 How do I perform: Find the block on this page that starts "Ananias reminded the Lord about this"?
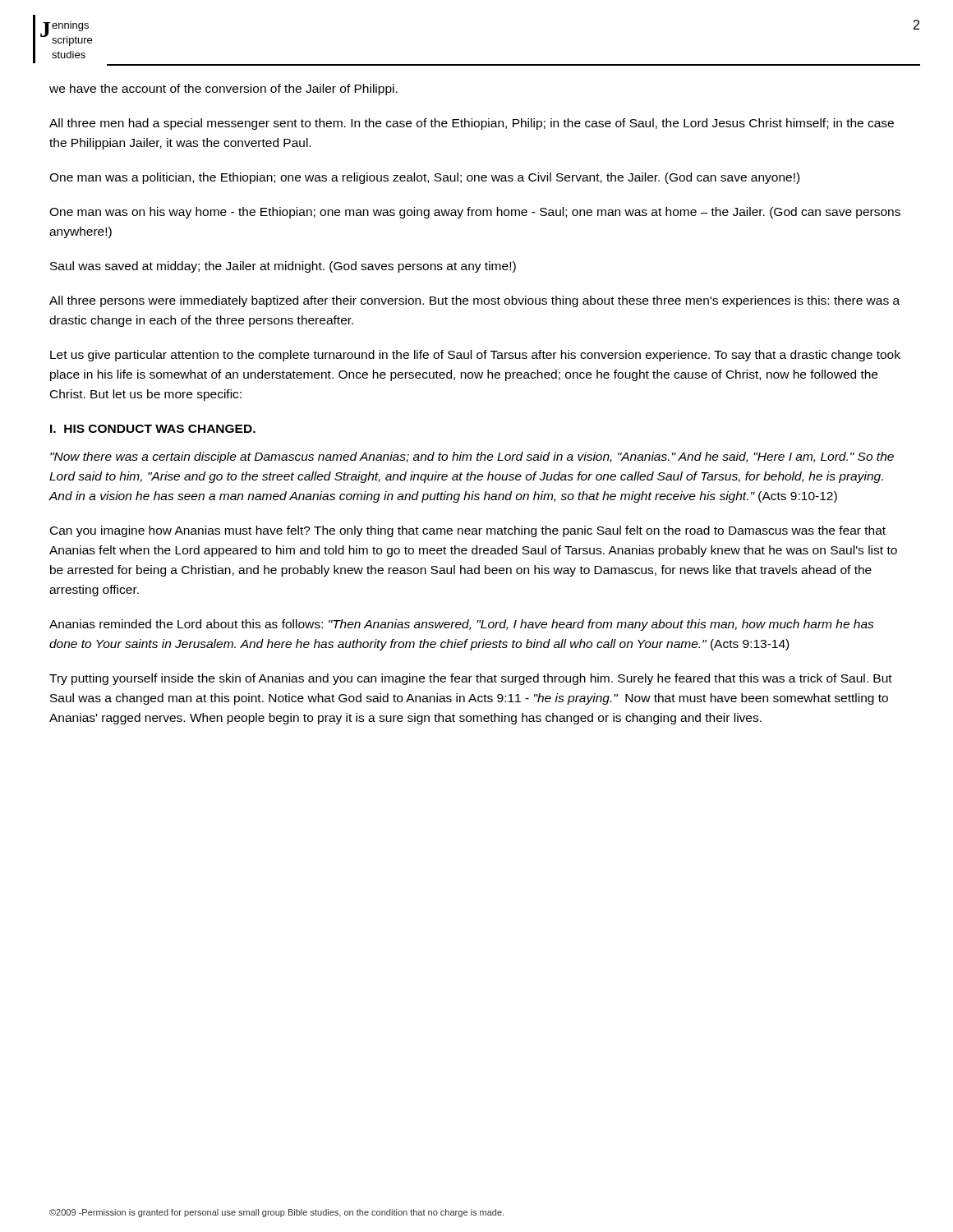click(x=476, y=634)
